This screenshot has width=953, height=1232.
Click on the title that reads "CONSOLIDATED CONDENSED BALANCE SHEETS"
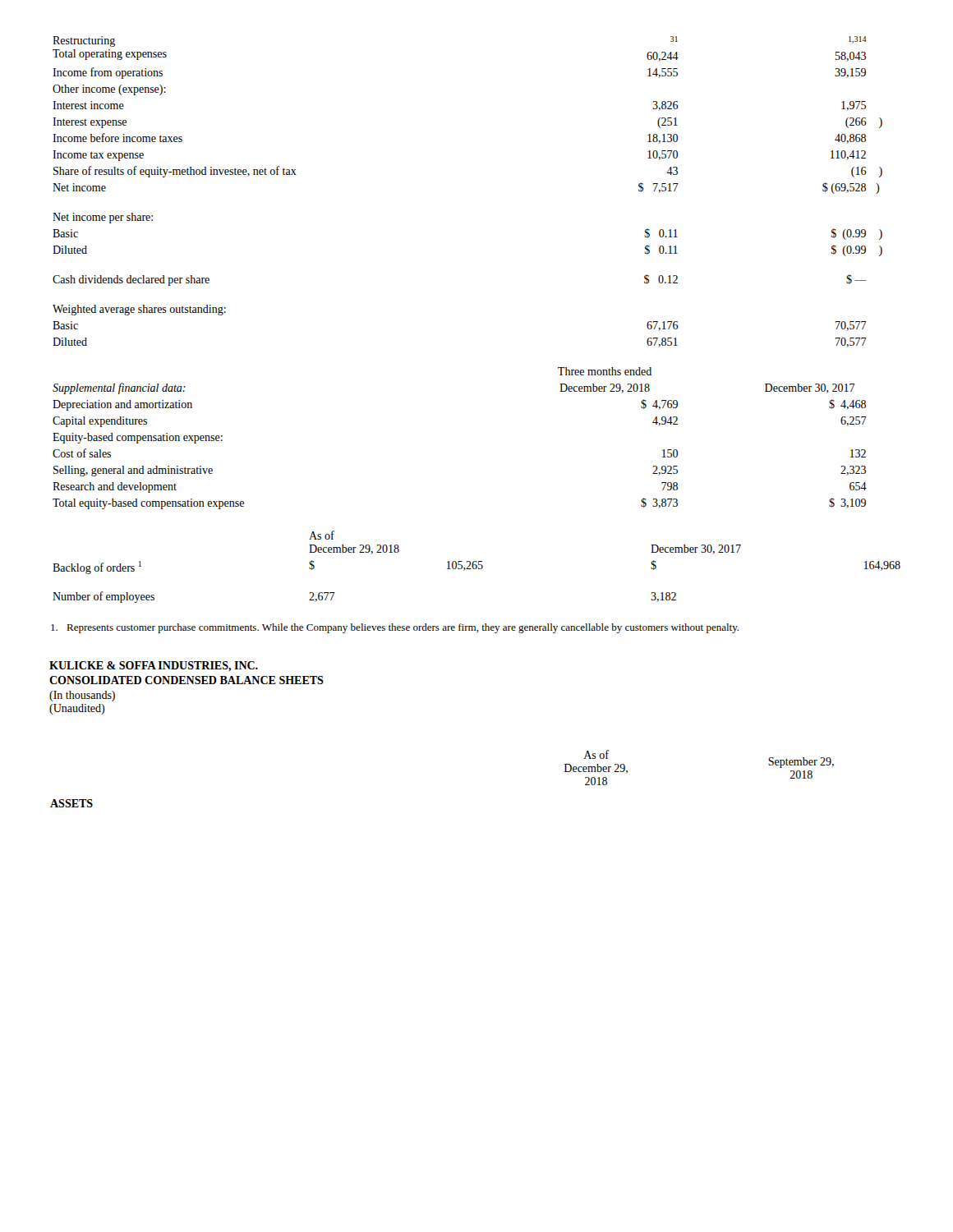coord(186,681)
